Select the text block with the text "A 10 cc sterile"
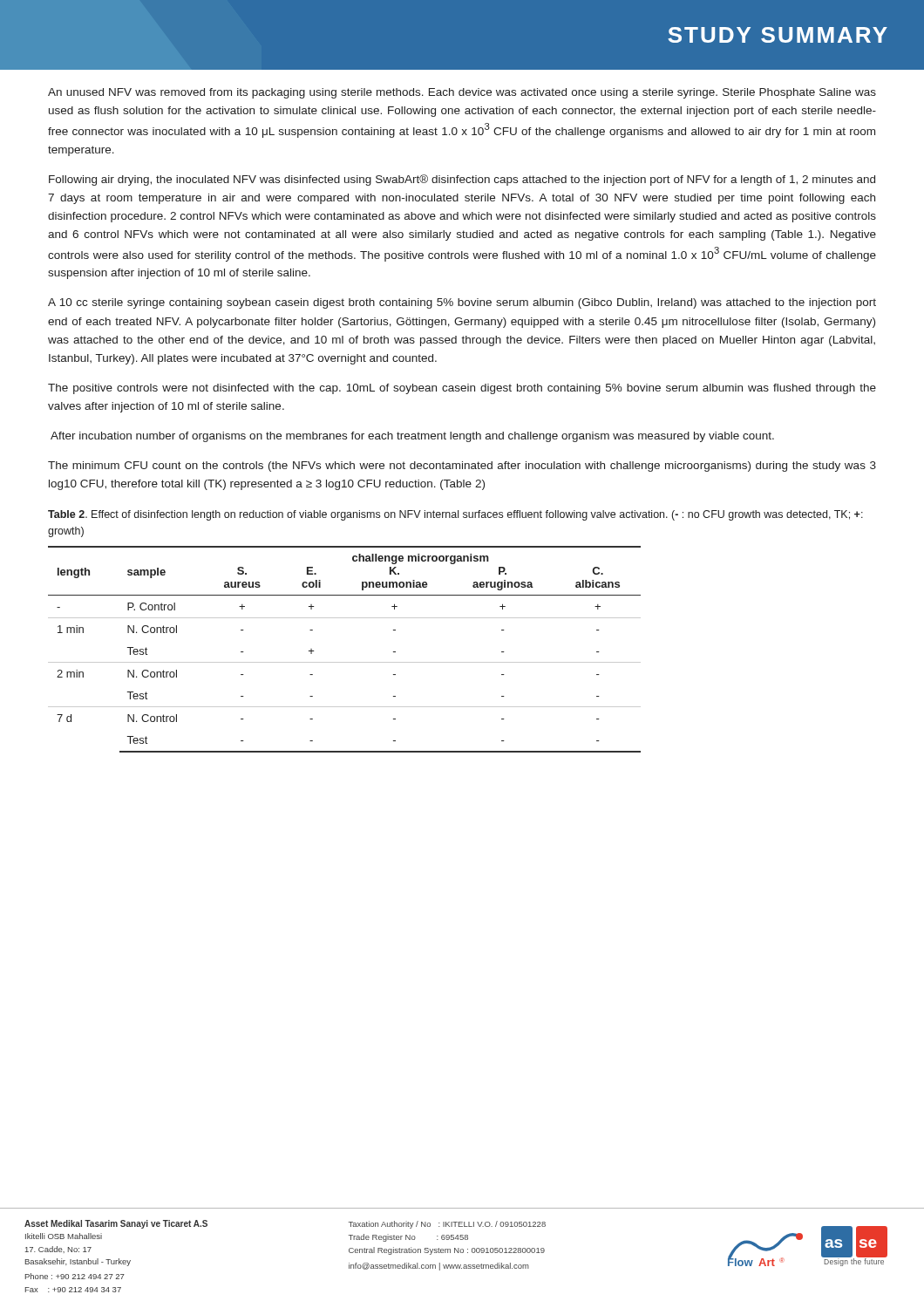The image size is (924, 1308). coord(462,330)
